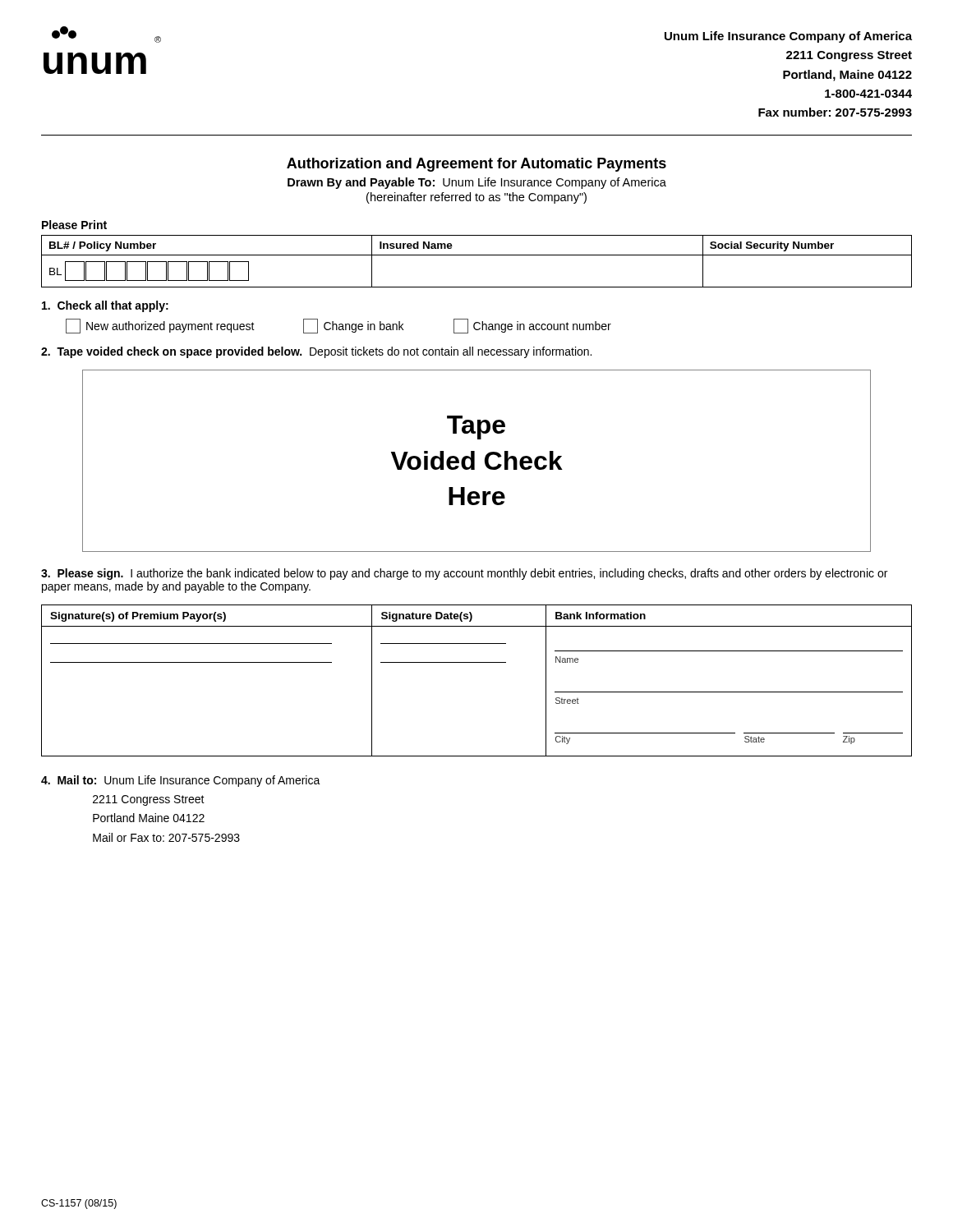Point to the element starting "Authorization and Agreement for Automatic"

coord(476,164)
